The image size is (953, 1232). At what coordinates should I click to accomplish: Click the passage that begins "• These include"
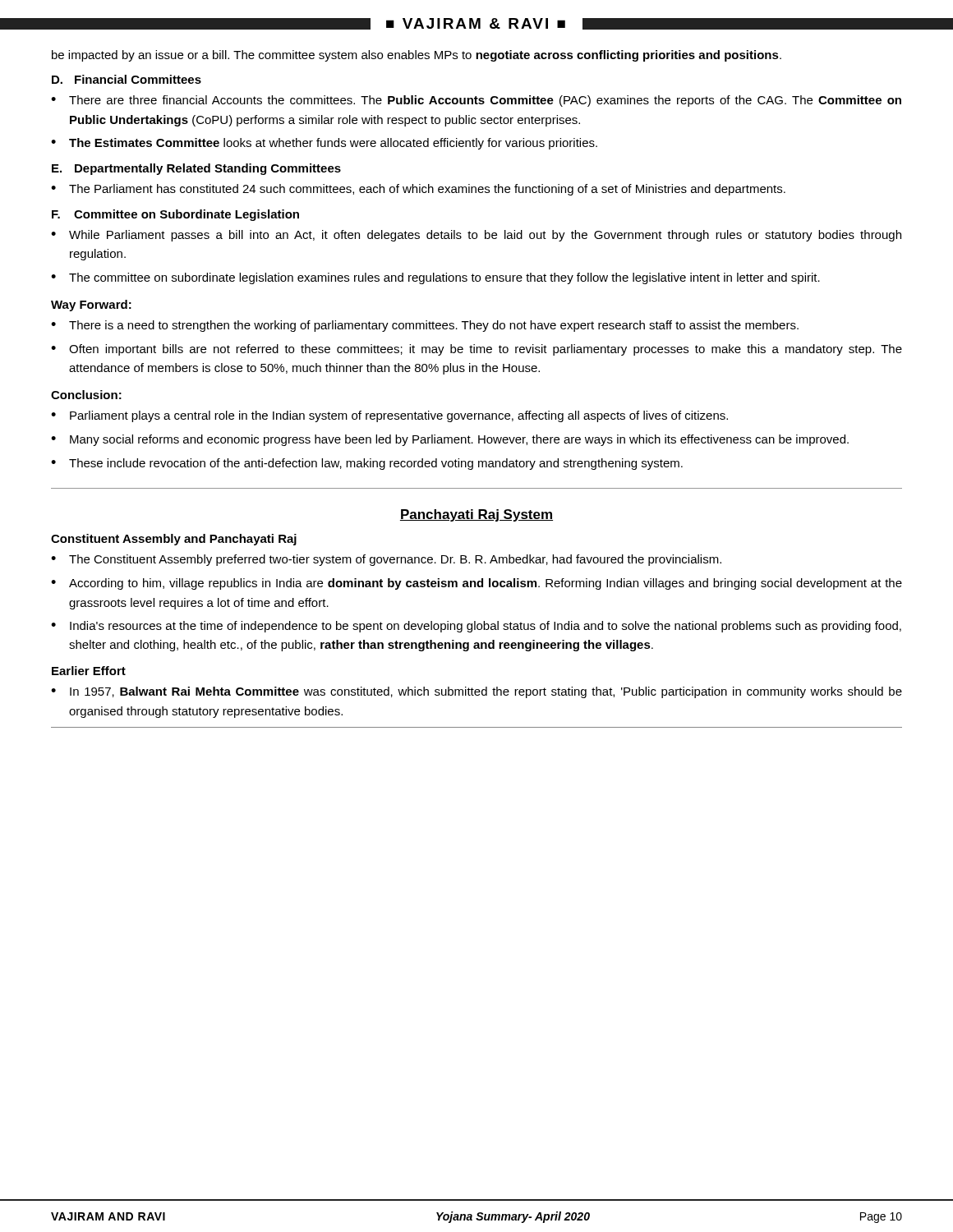coord(476,463)
